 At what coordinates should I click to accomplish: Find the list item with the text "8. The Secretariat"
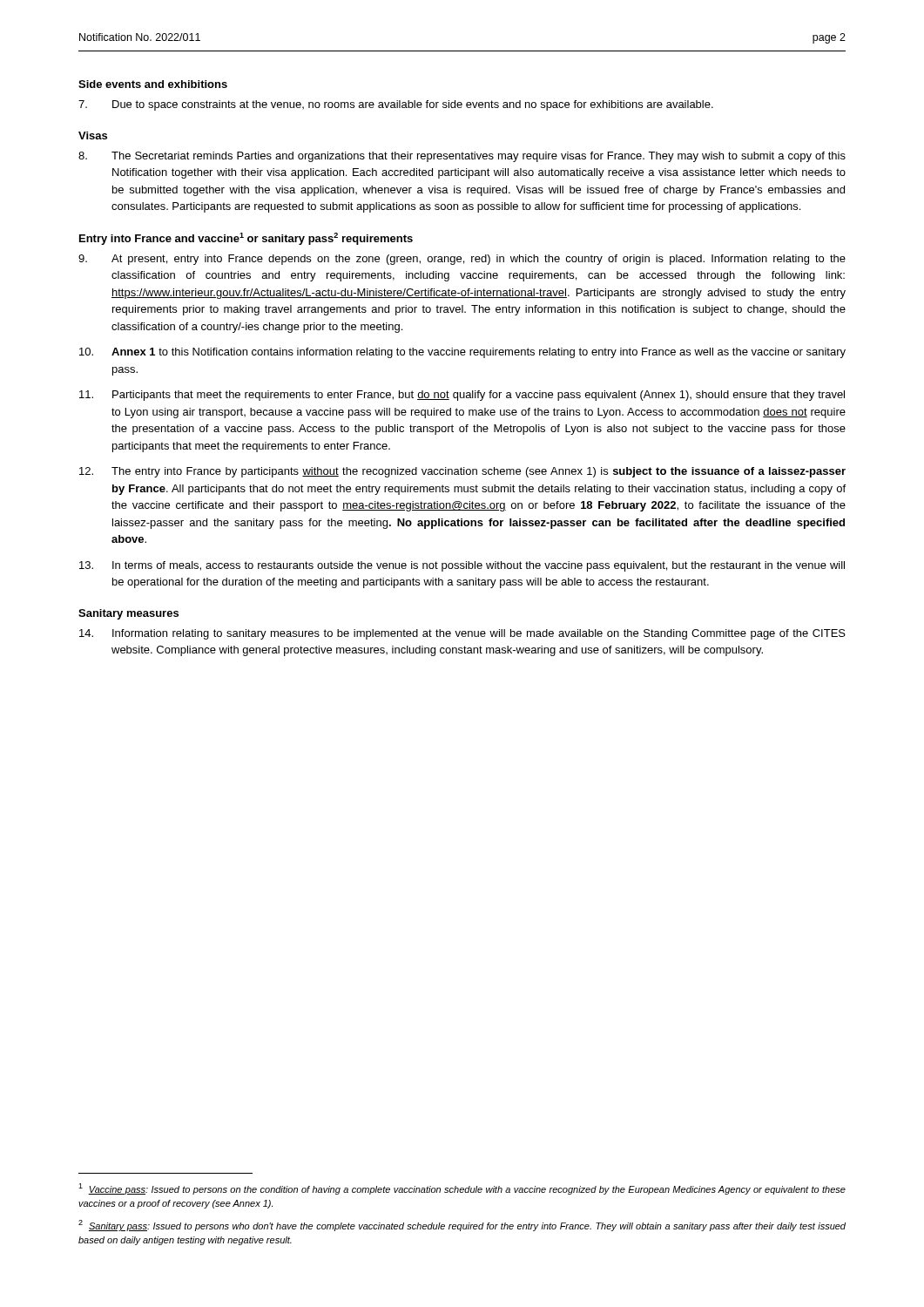click(x=462, y=181)
